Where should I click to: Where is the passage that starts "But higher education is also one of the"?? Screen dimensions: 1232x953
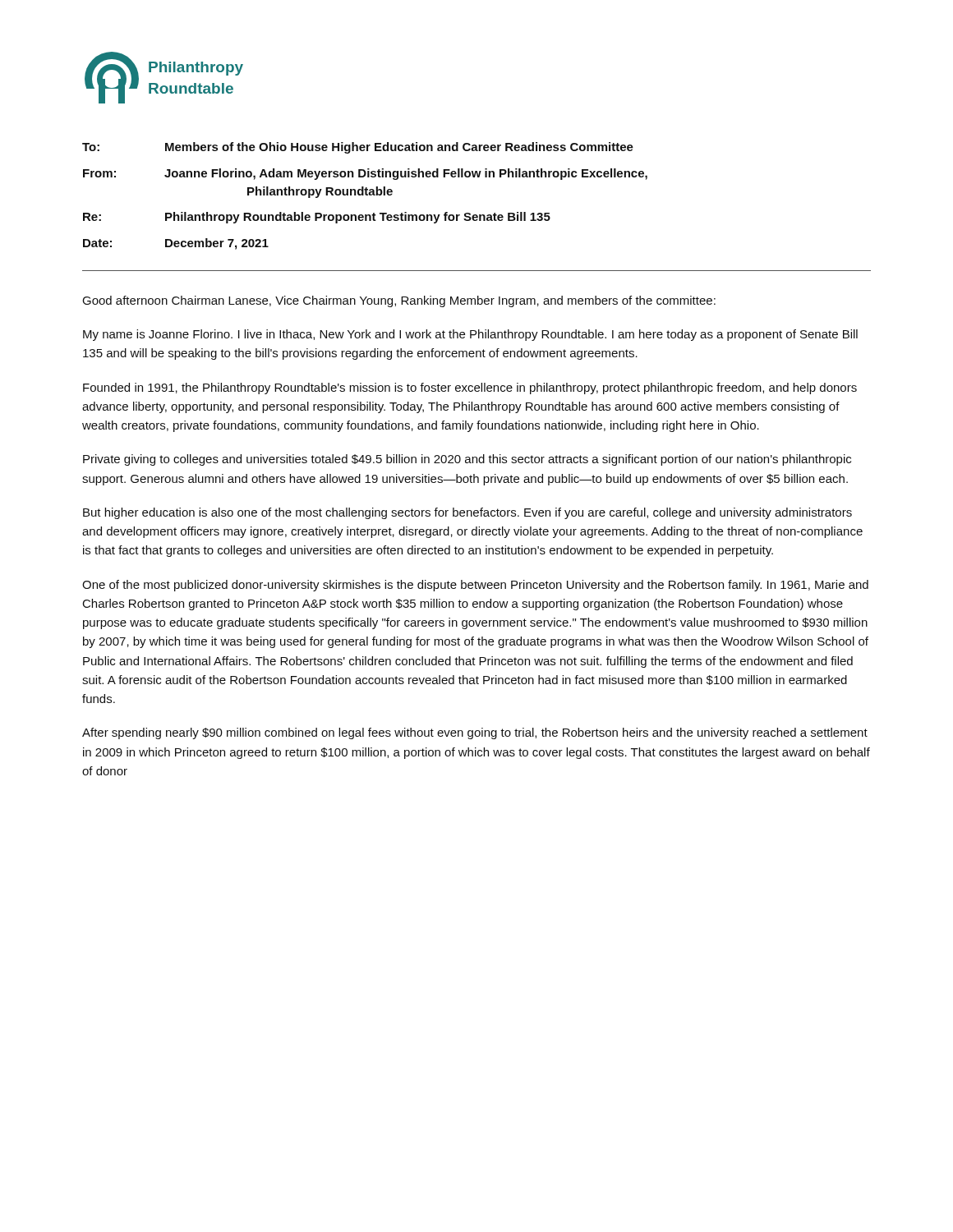472,531
